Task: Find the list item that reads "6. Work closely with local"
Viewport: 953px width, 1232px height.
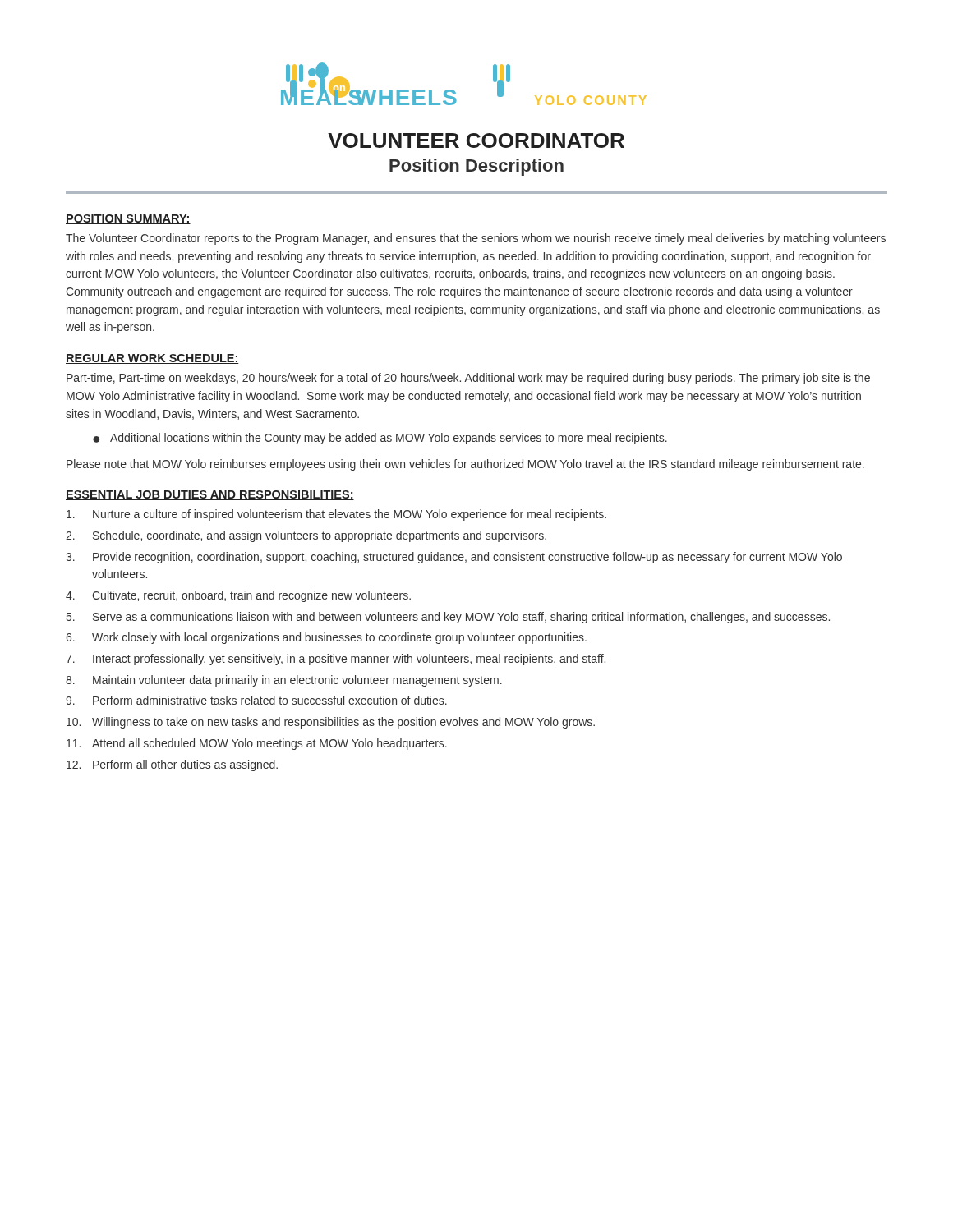Action: (327, 638)
